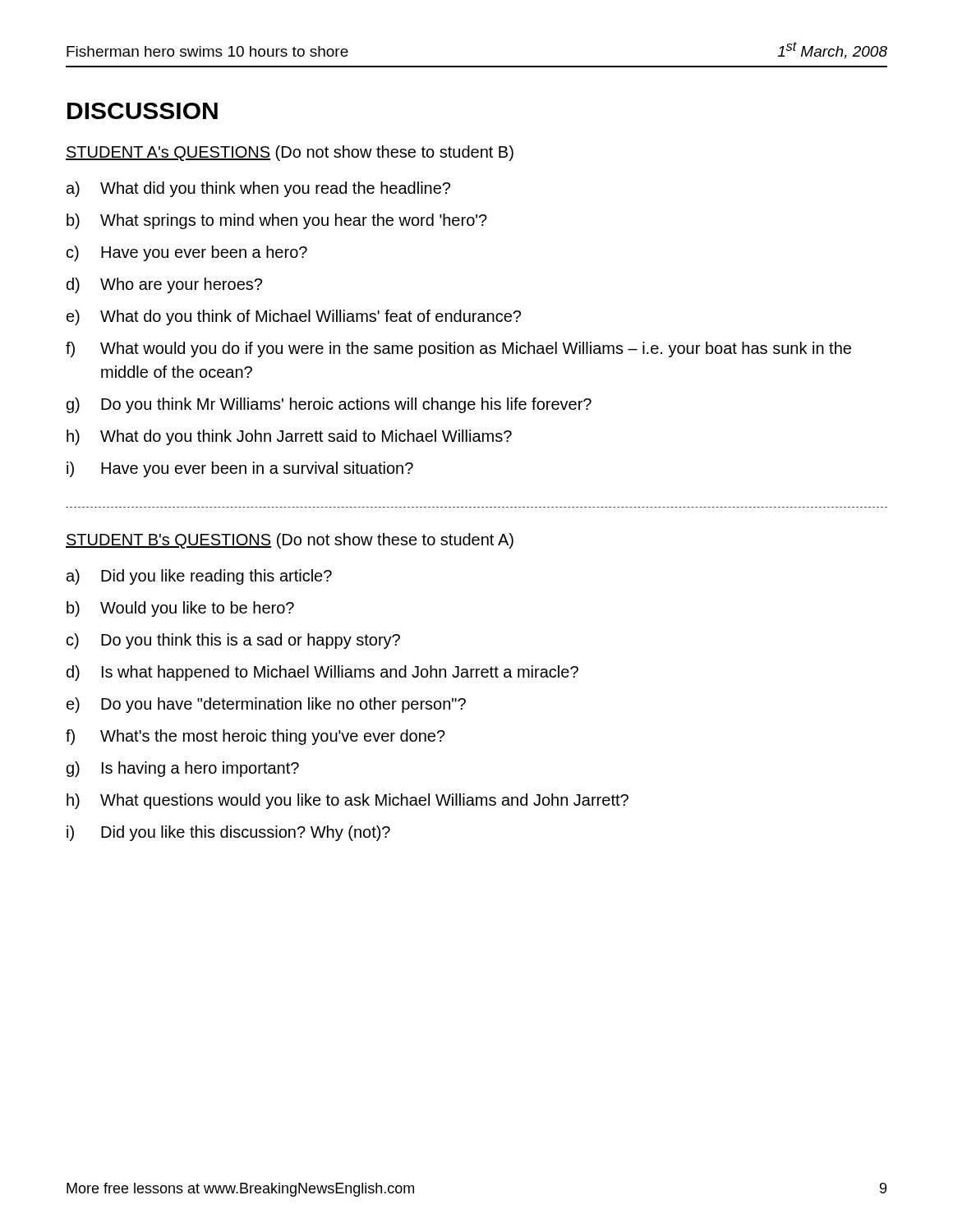Find the list item that reads "i) Have you ever been in"
This screenshot has width=953, height=1232.
(x=240, y=469)
